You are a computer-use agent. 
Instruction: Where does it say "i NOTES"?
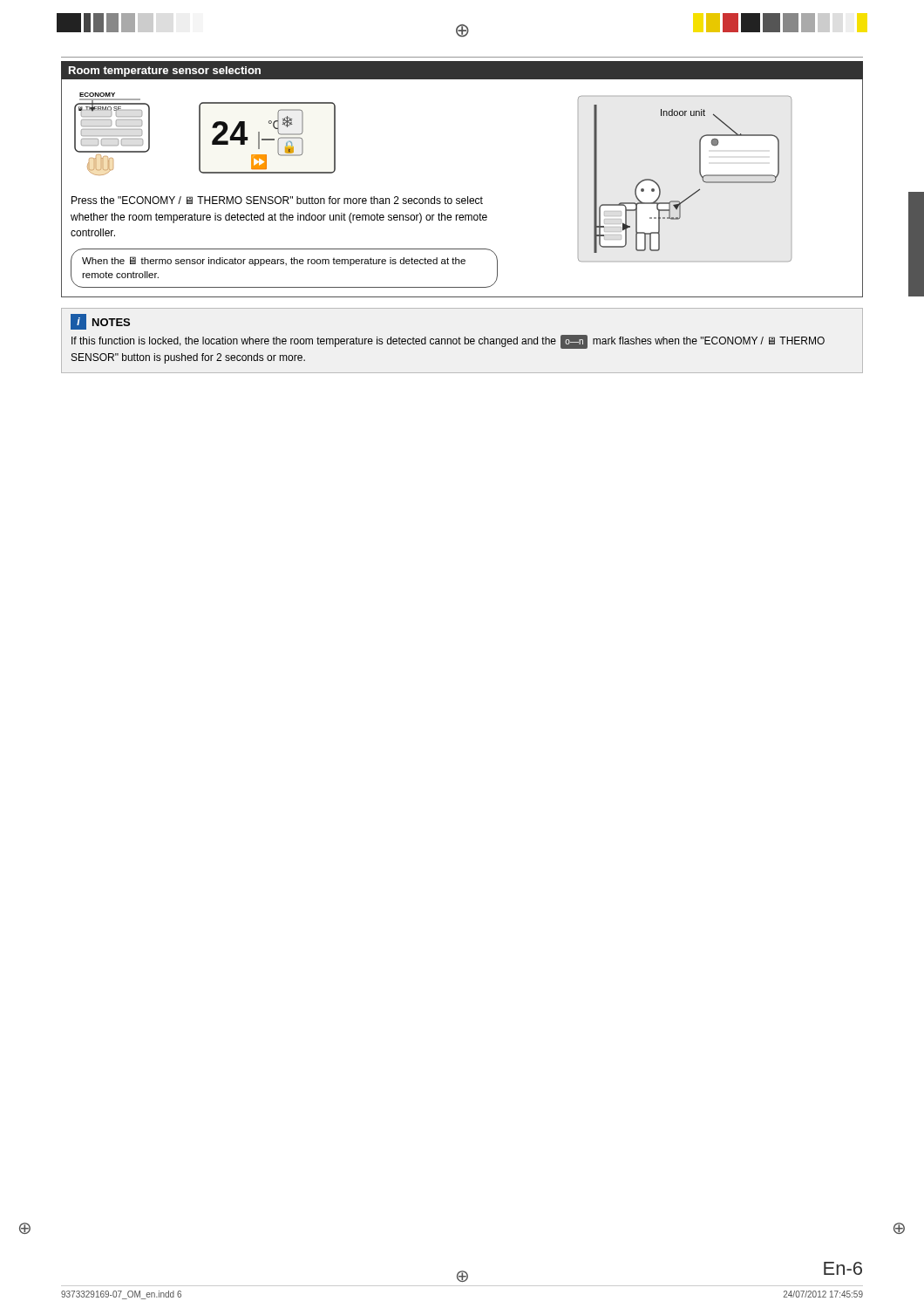click(101, 322)
